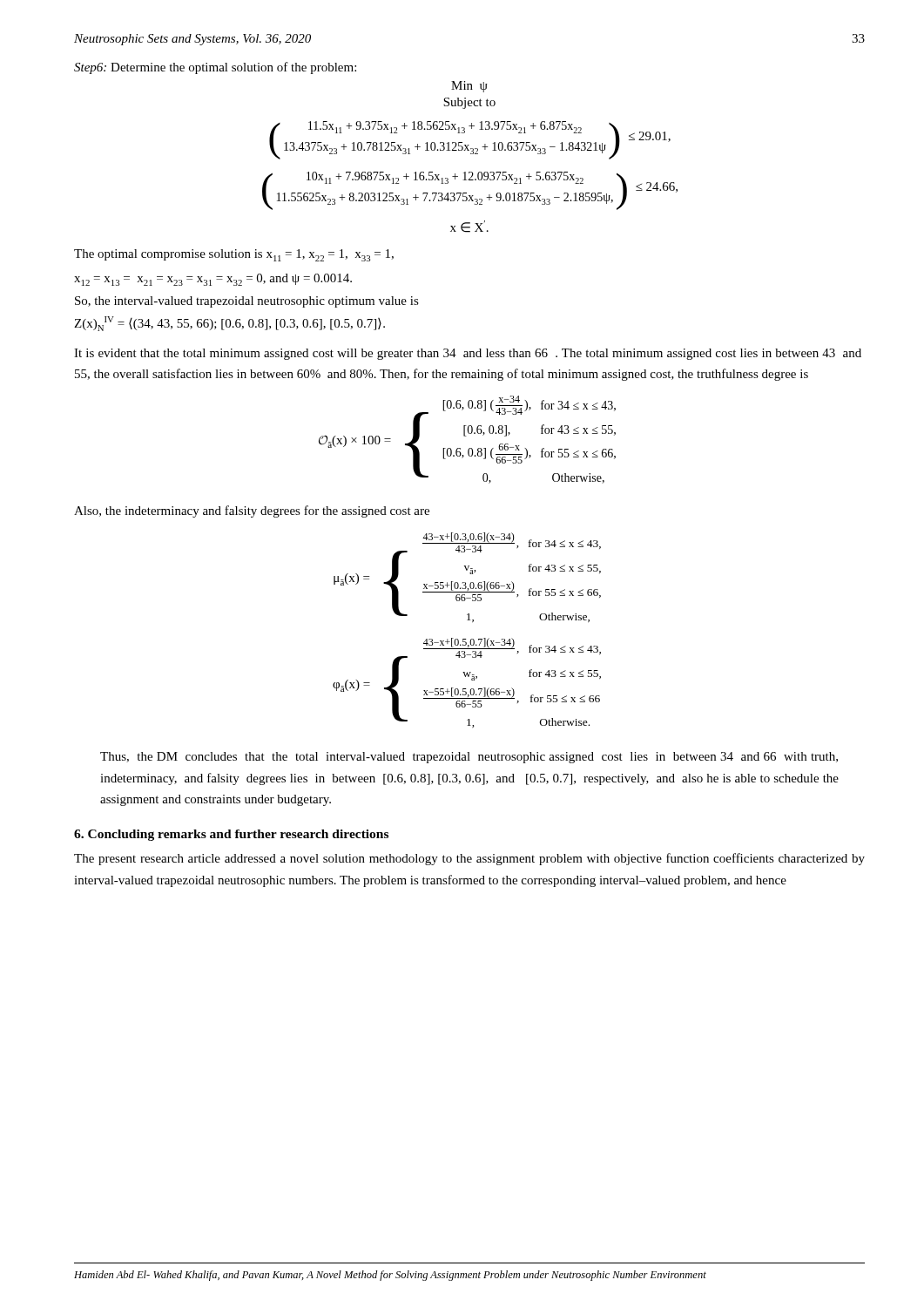
Task: Find the passage starting "𝓞ã(x) × 100 = { [0.6, 0.8] (x−3443−34),"
Action: pos(469,441)
